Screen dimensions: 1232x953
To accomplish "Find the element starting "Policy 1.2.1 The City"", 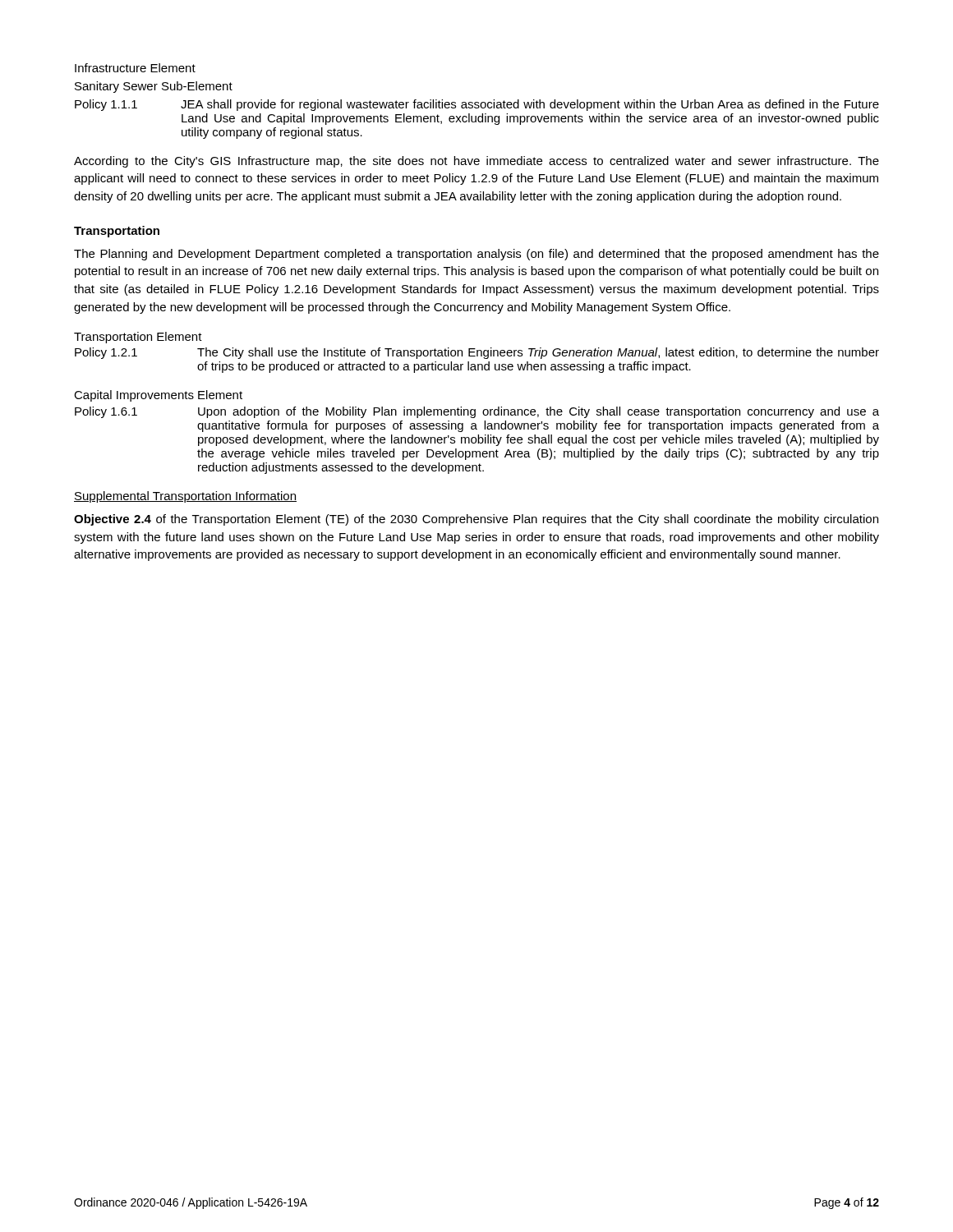I will (x=476, y=359).
